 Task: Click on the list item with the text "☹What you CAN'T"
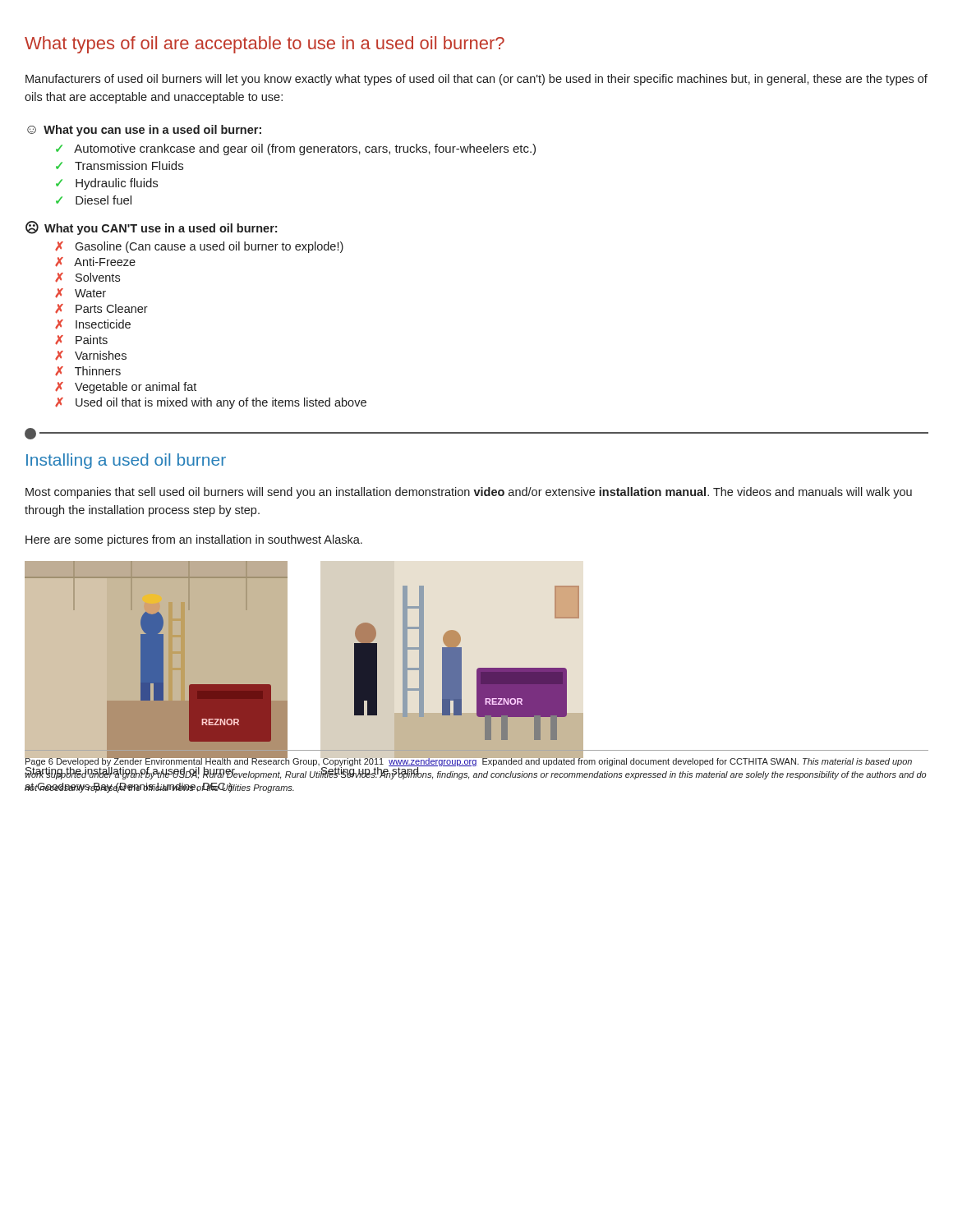[x=151, y=228]
